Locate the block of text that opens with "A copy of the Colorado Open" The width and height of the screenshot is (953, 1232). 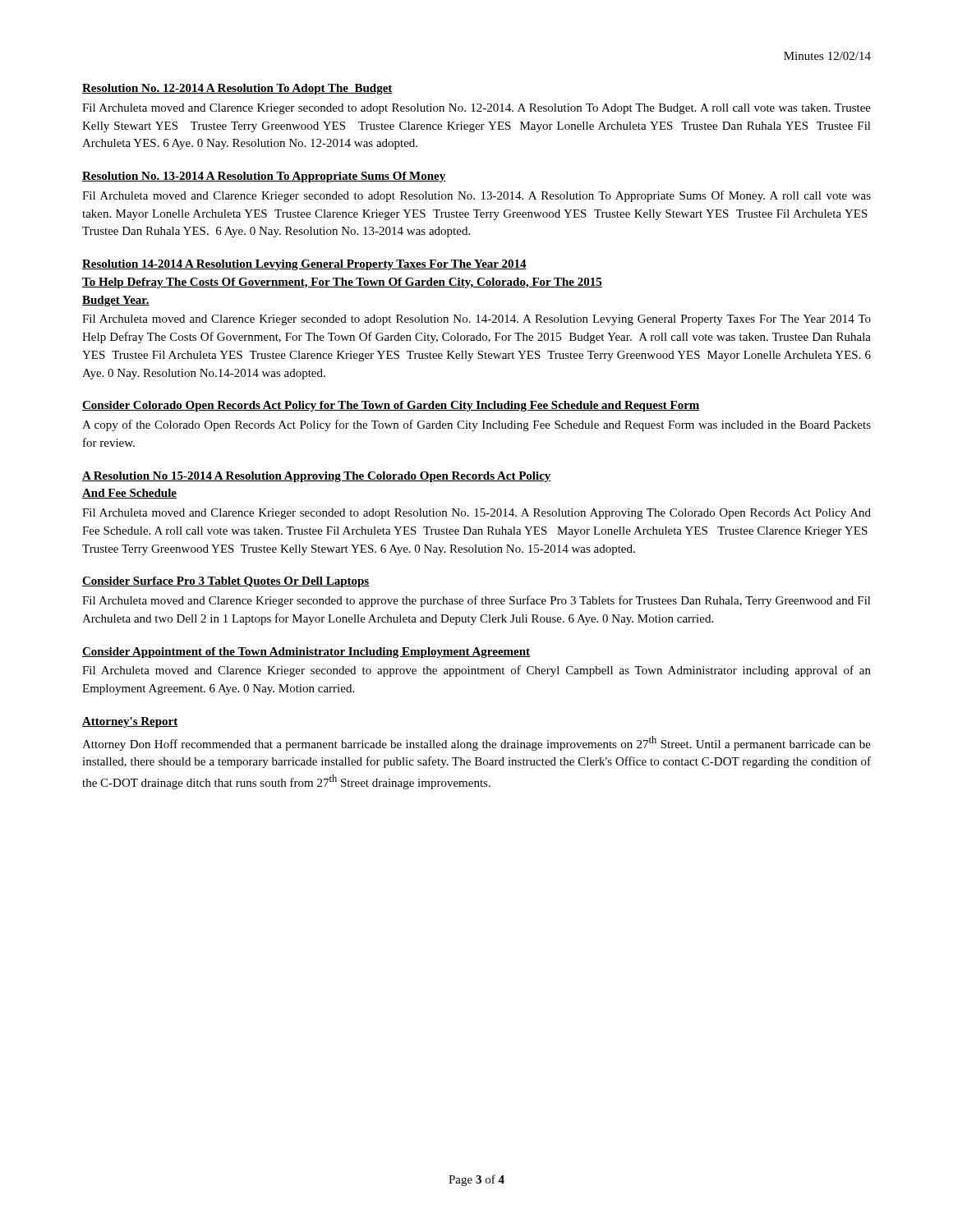(x=476, y=434)
